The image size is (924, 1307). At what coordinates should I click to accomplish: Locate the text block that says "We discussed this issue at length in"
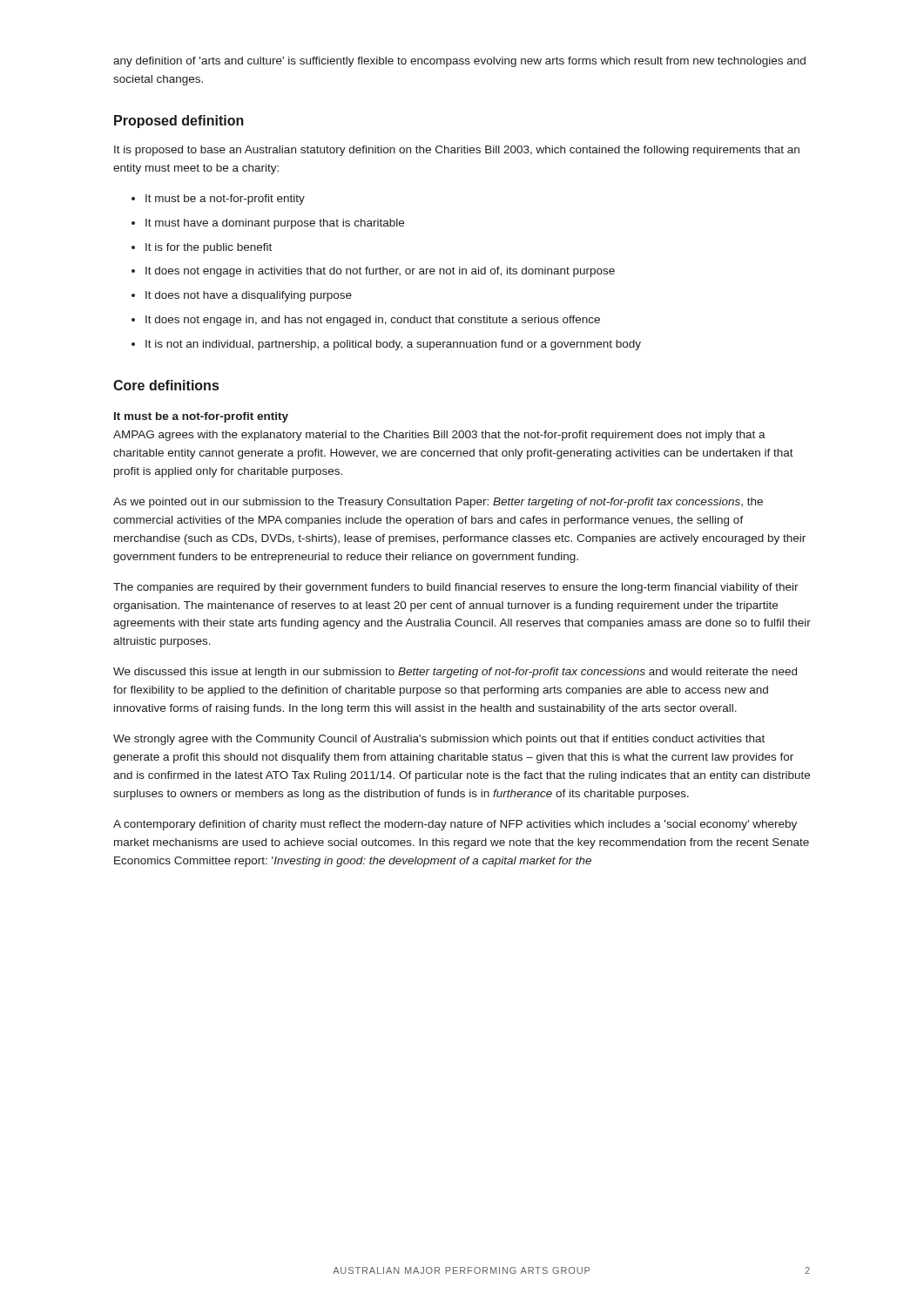click(455, 690)
